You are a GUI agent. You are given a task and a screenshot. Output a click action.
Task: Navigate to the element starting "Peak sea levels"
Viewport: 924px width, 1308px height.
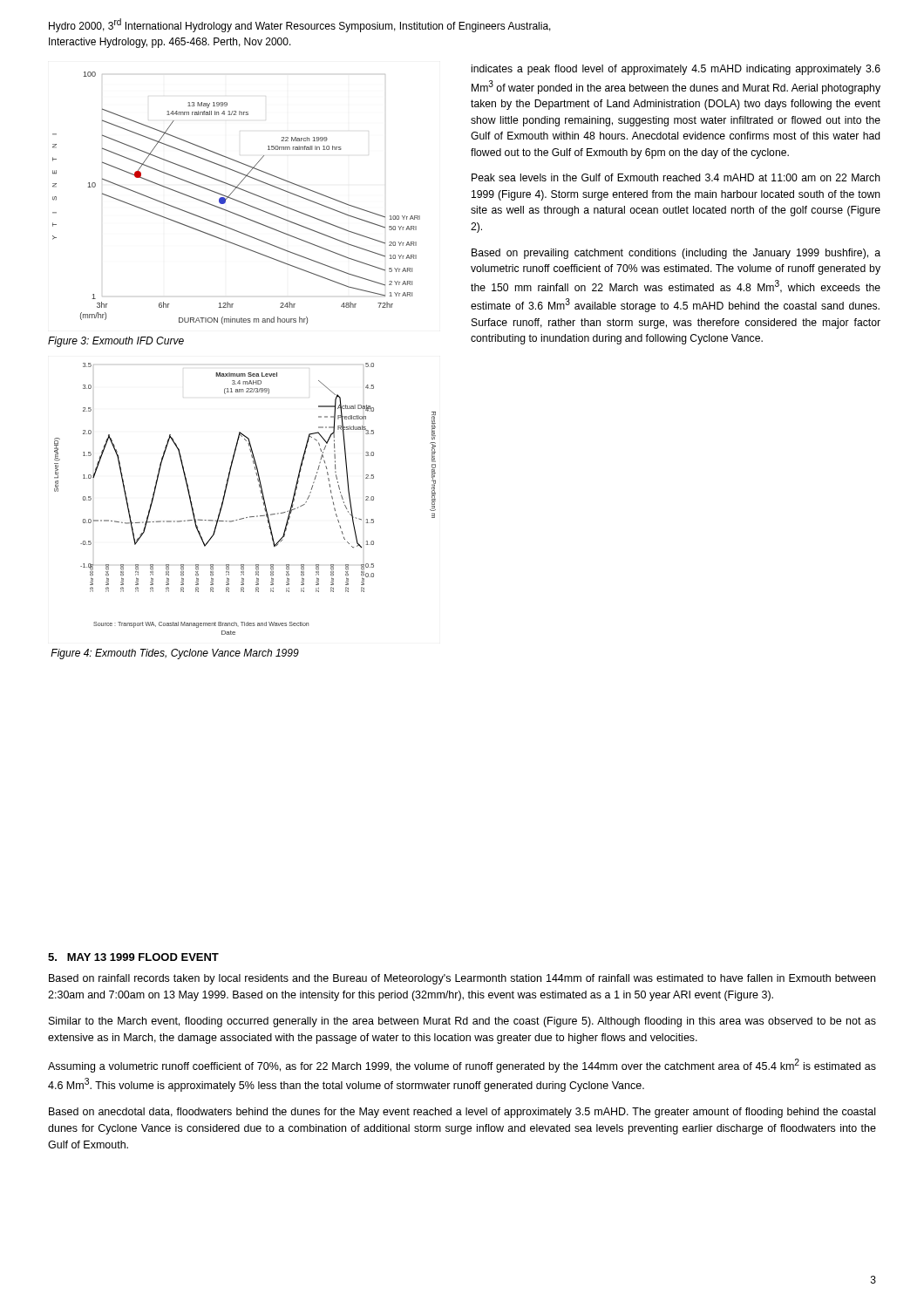(x=676, y=202)
